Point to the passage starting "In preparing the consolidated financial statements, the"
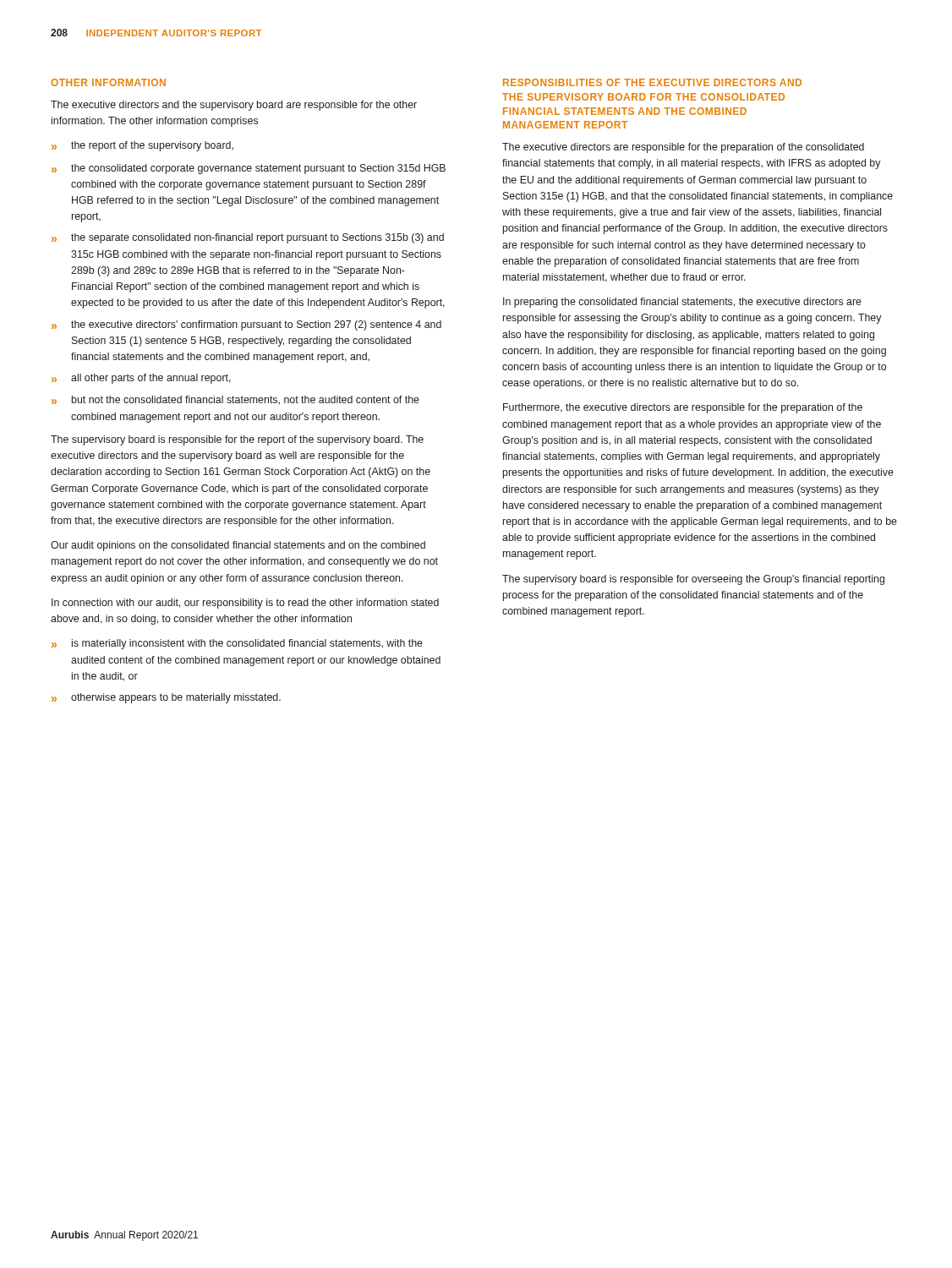This screenshot has height=1268, width=952. click(x=694, y=342)
